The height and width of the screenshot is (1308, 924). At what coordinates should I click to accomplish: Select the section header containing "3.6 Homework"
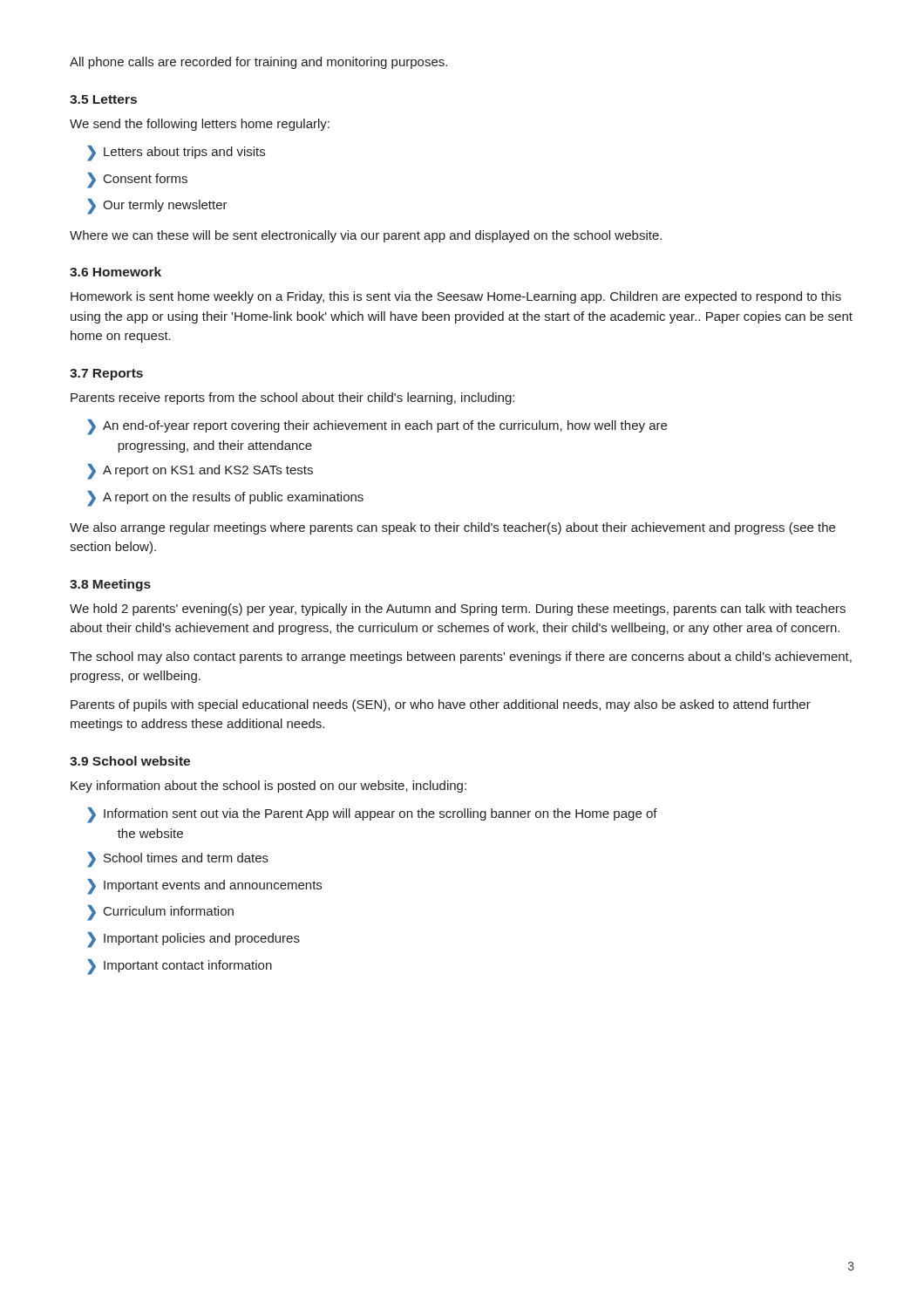(116, 272)
